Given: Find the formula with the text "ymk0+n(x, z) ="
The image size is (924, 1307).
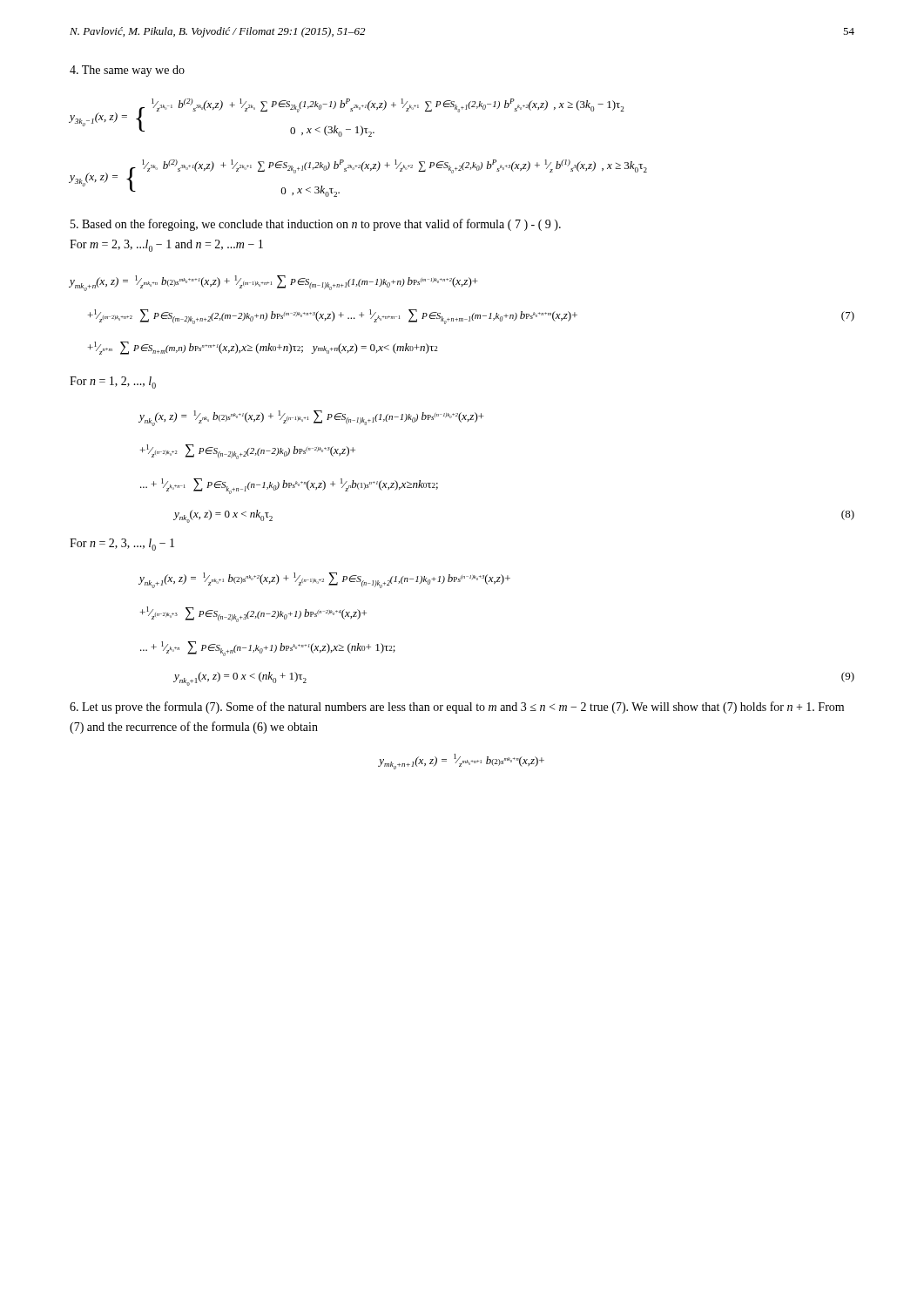Looking at the screenshot, I should pos(462,313).
